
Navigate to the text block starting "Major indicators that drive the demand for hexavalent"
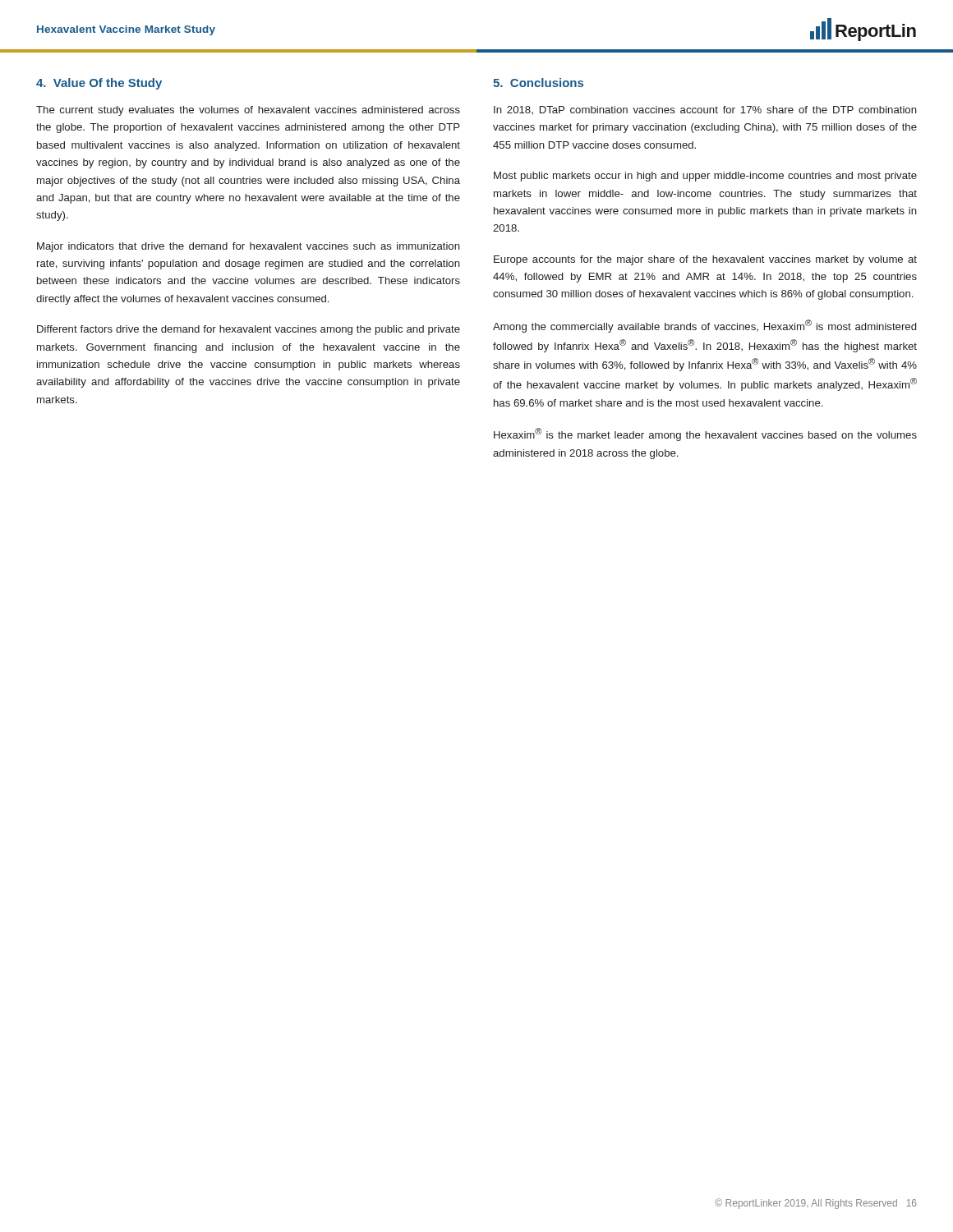[248, 272]
